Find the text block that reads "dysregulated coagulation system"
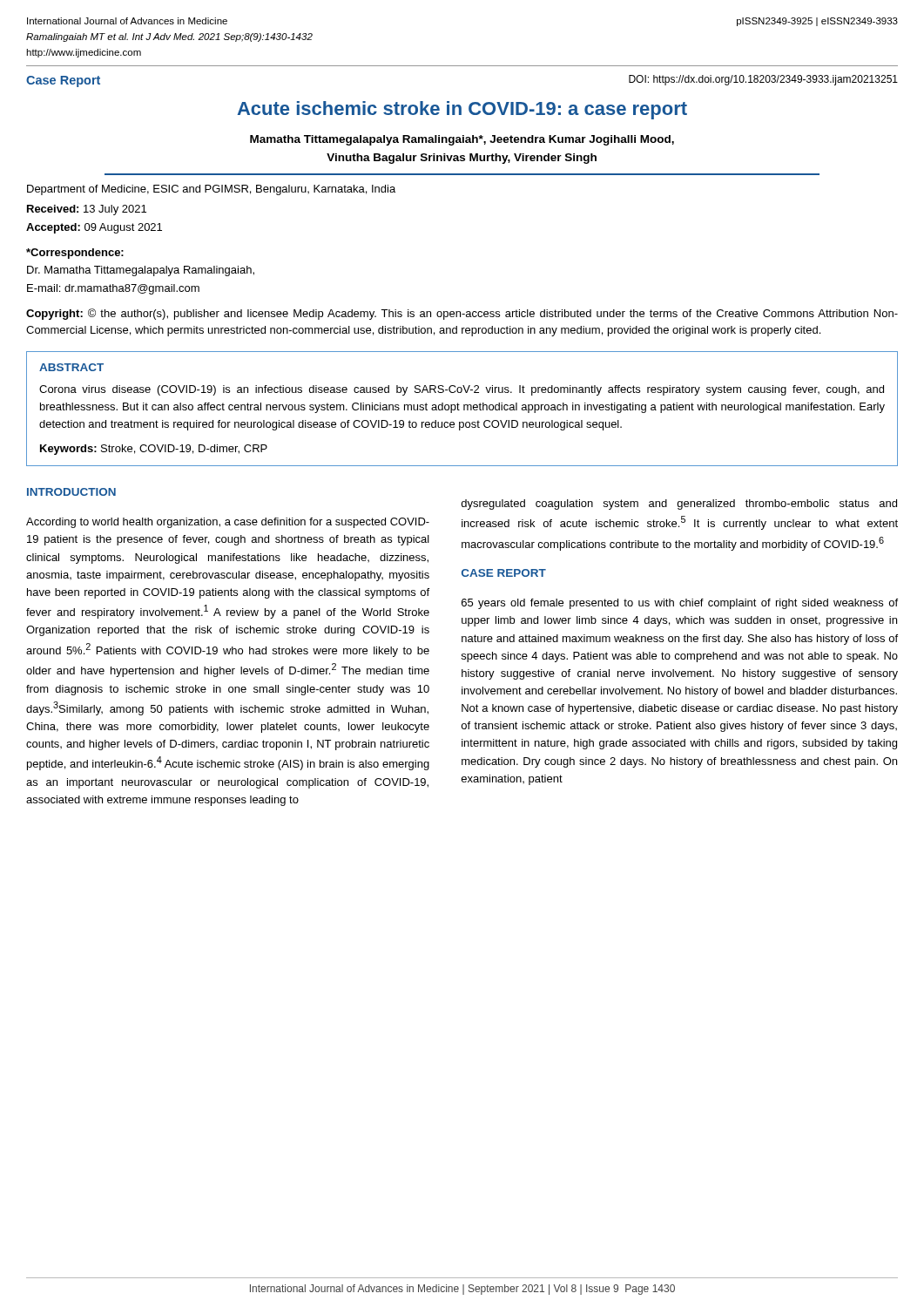Screen dimensions: 1307x924 [x=679, y=524]
